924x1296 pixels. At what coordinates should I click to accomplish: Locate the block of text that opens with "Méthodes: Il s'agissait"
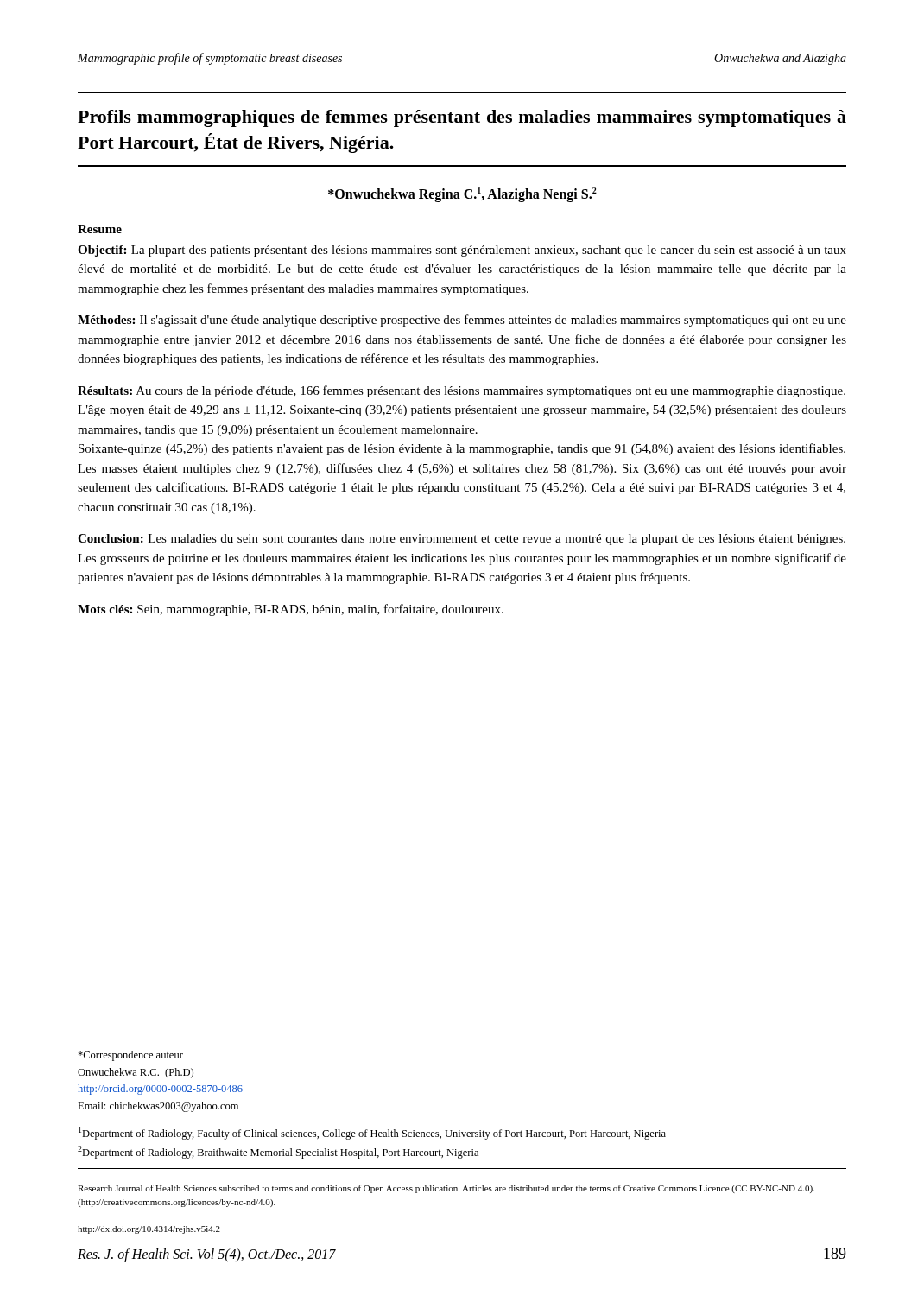[462, 340]
